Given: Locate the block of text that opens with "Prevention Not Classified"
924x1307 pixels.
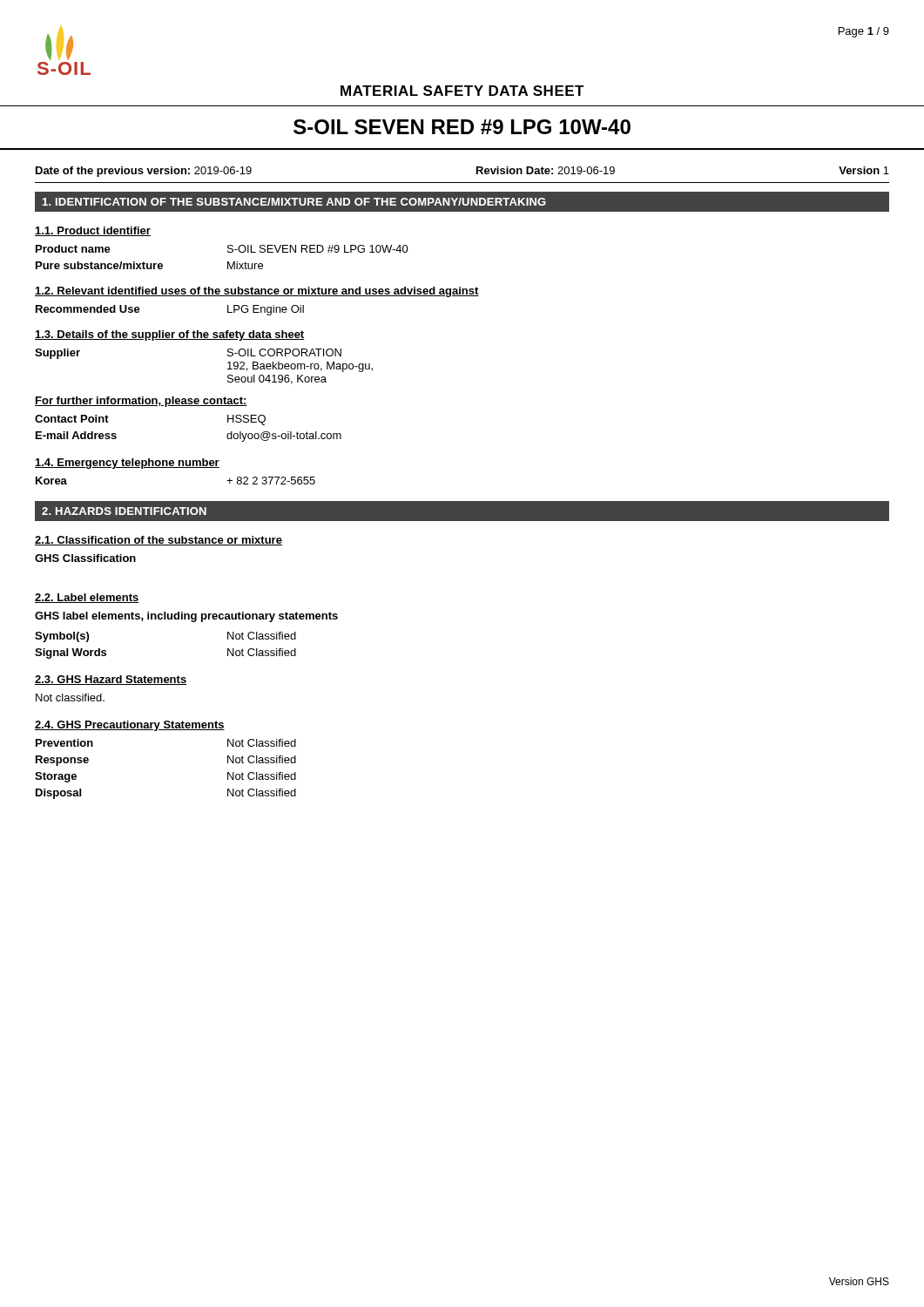Looking at the screenshot, I should pyautogui.click(x=54, y=743).
